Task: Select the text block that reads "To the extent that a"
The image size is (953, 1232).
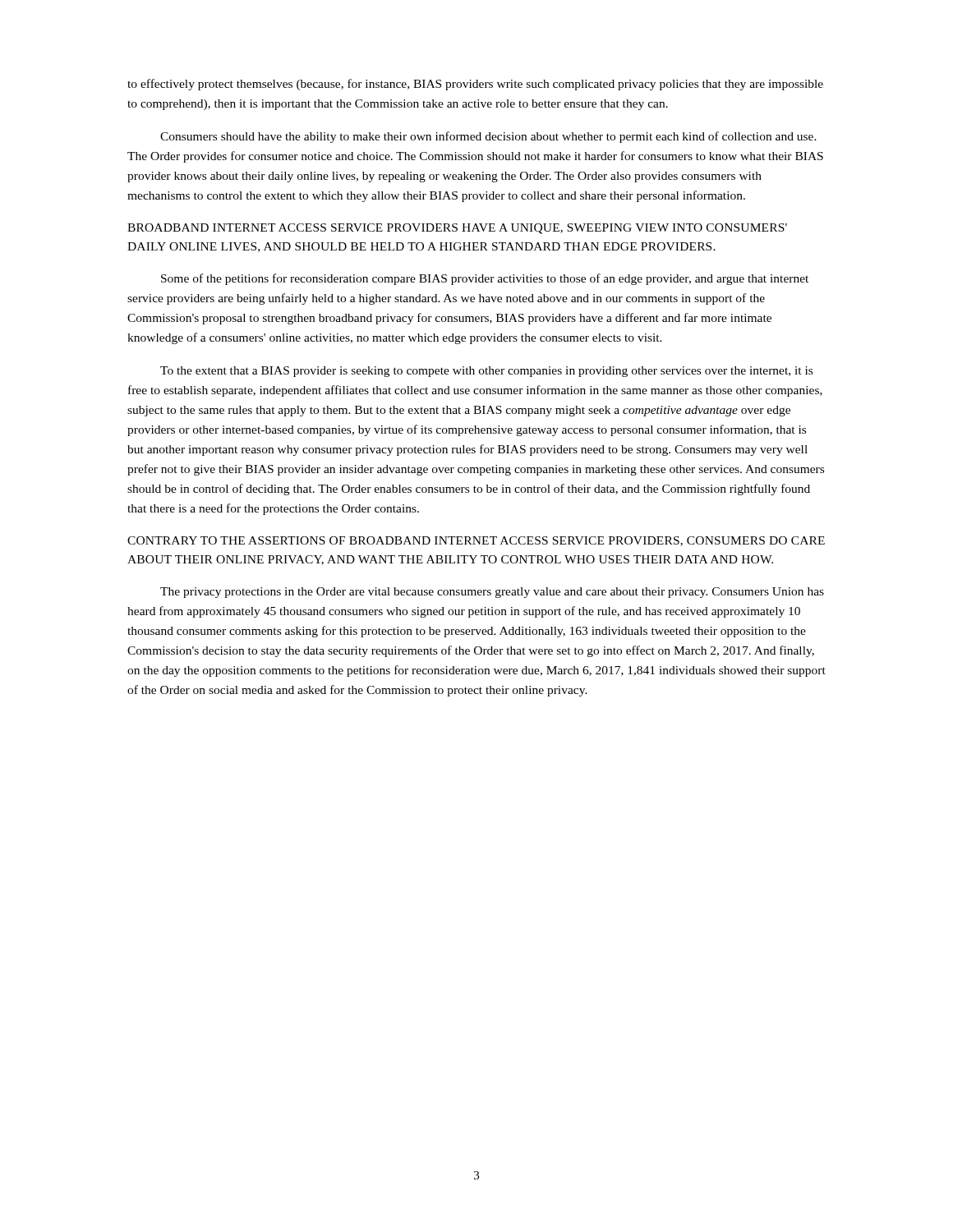Action: point(476,439)
